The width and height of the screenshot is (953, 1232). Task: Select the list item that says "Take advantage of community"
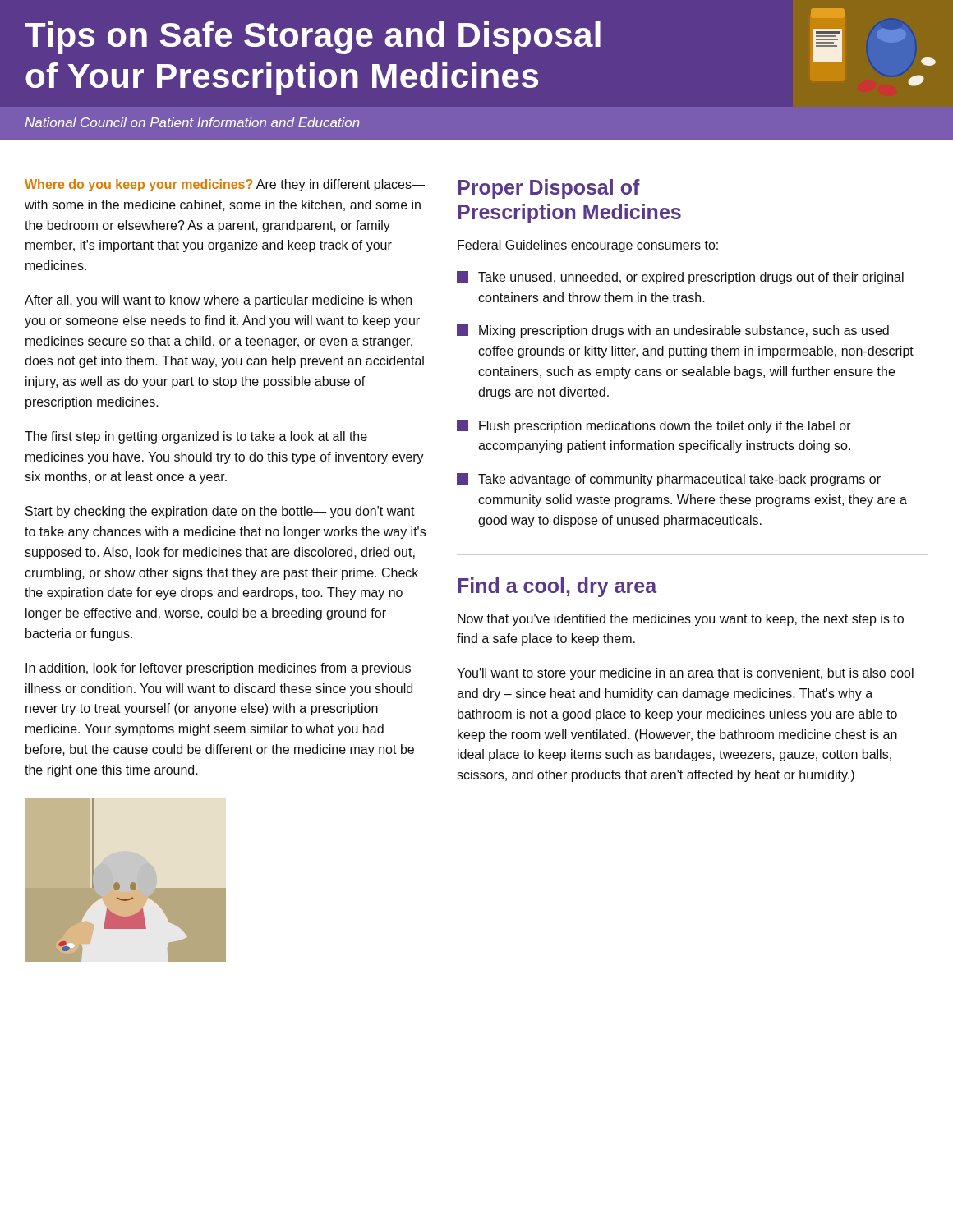693,500
